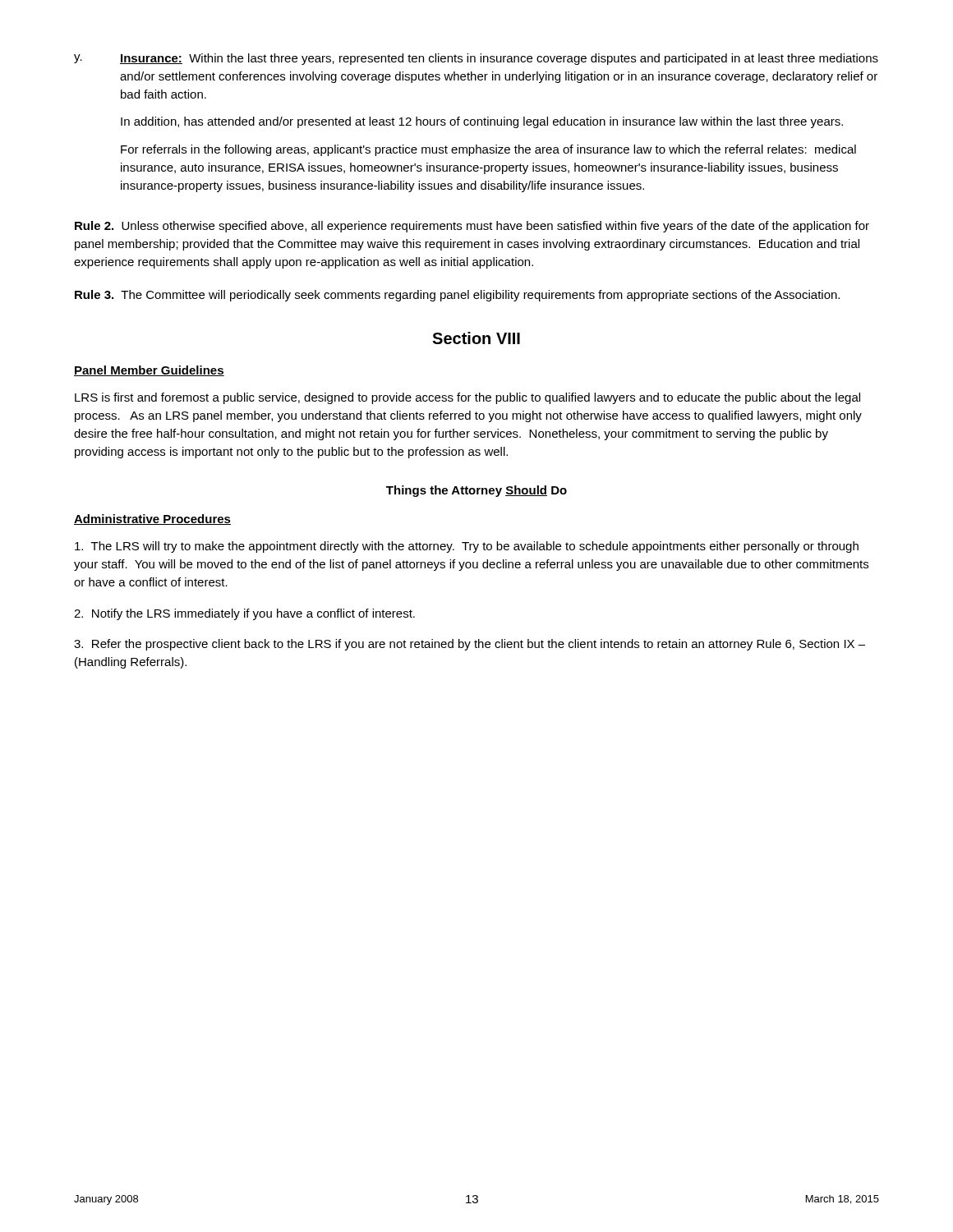Click on the region starting "2. Notify the LRS immediately"
The height and width of the screenshot is (1232, 953).
(x=245, y=613)
